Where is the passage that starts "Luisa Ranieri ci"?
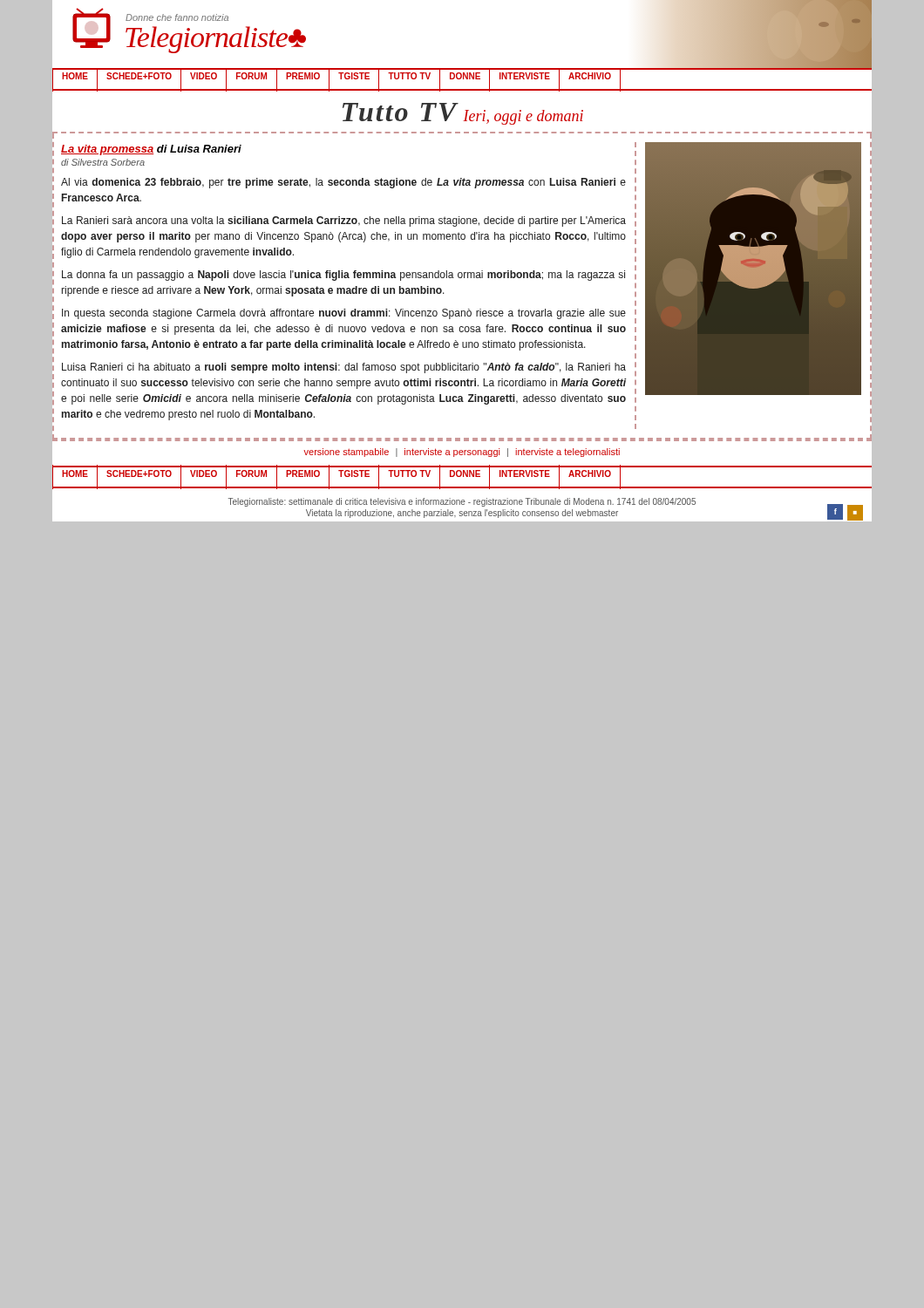The width and height of the screenshot is (924, 1308). (x=343, y=391)
